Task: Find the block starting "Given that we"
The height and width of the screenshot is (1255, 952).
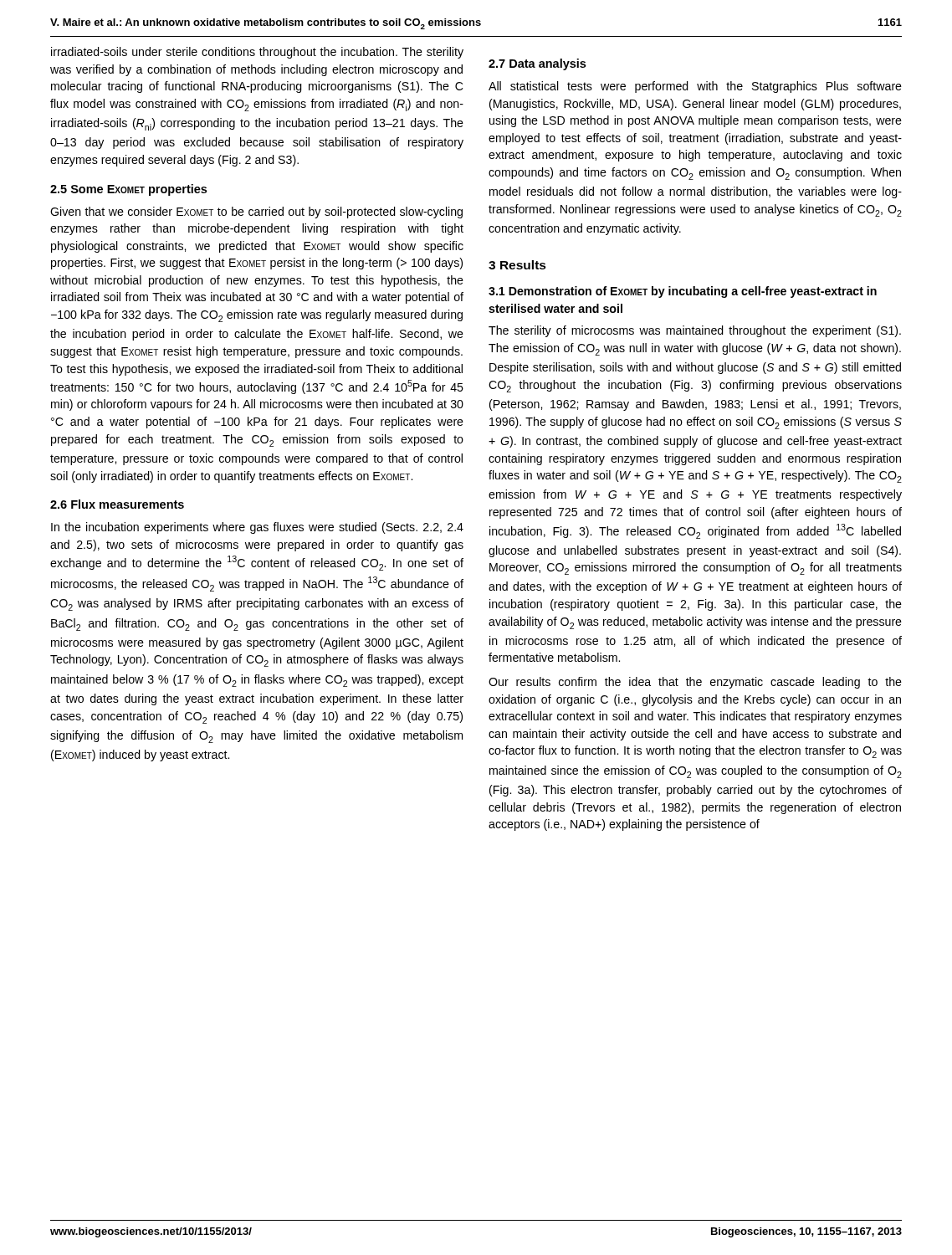Action: [x=257, y=344]
